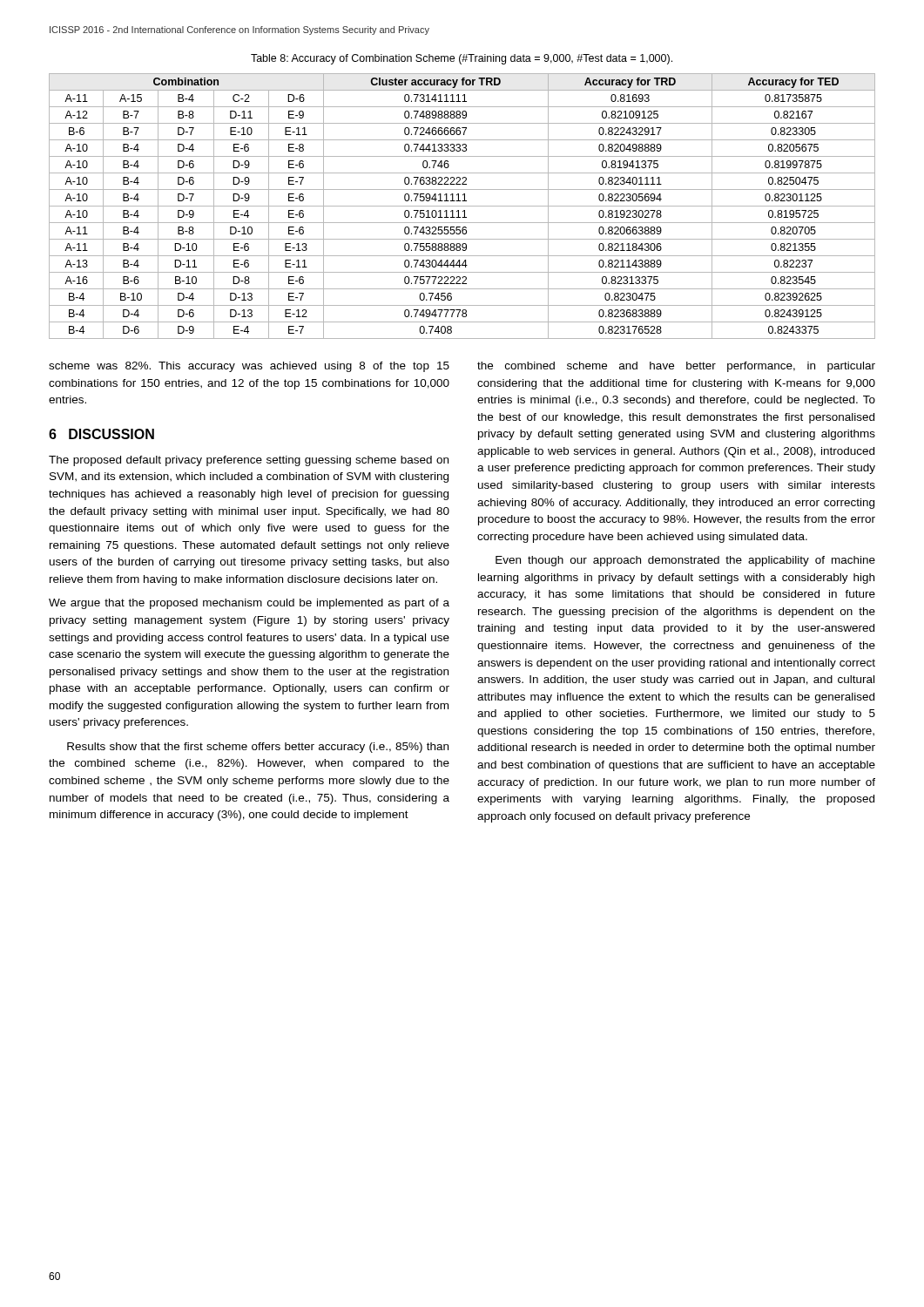Where is the passage that starts "The proposed default privacy preference setting guessing"?
Image resolution: width=924 pixels, height=1307 pixels.
249,637
